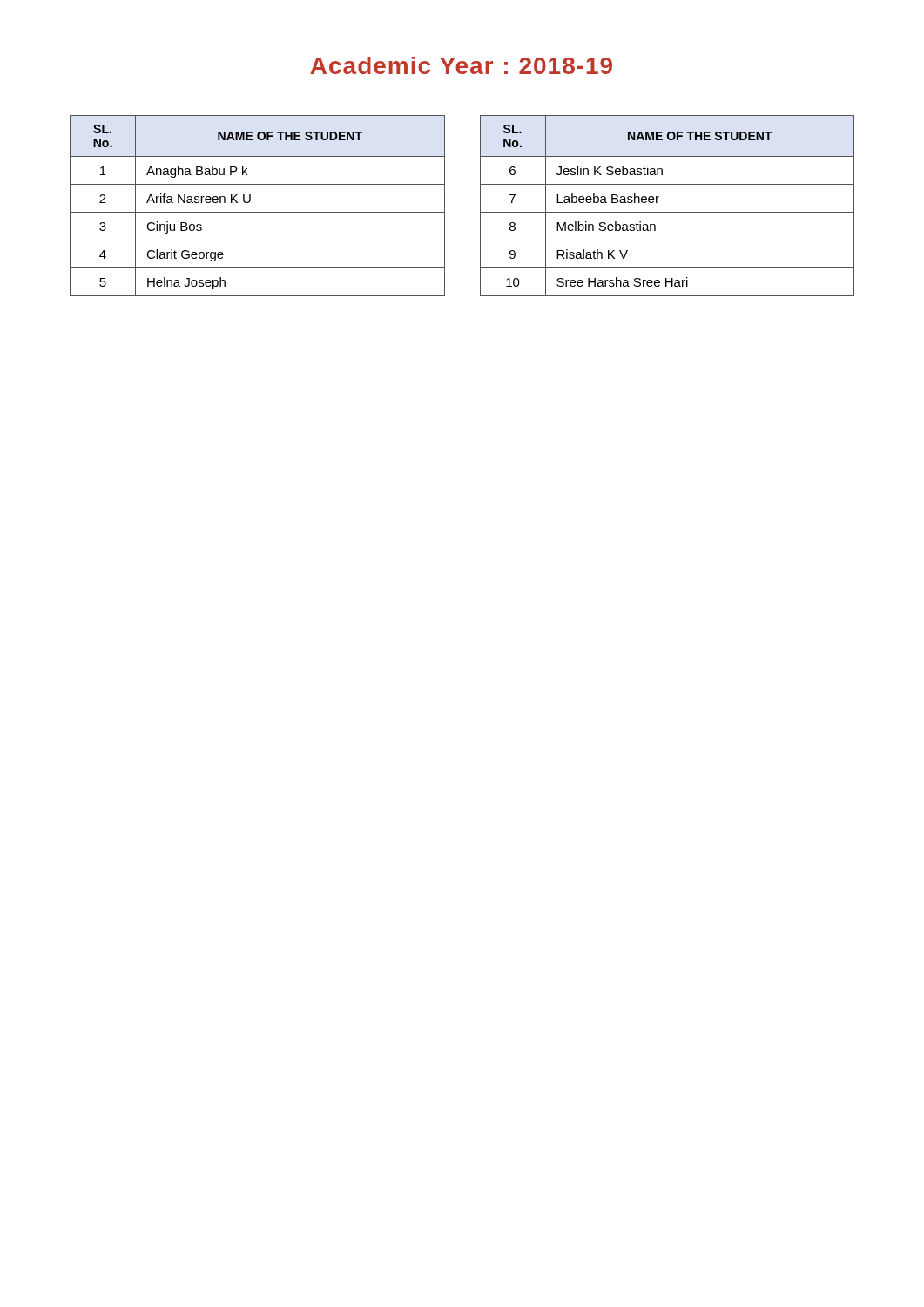Find the table that mentions "Arifa Nasreen K U"
Viewport: 924px width, 1307px height.
tap(257, 206)
